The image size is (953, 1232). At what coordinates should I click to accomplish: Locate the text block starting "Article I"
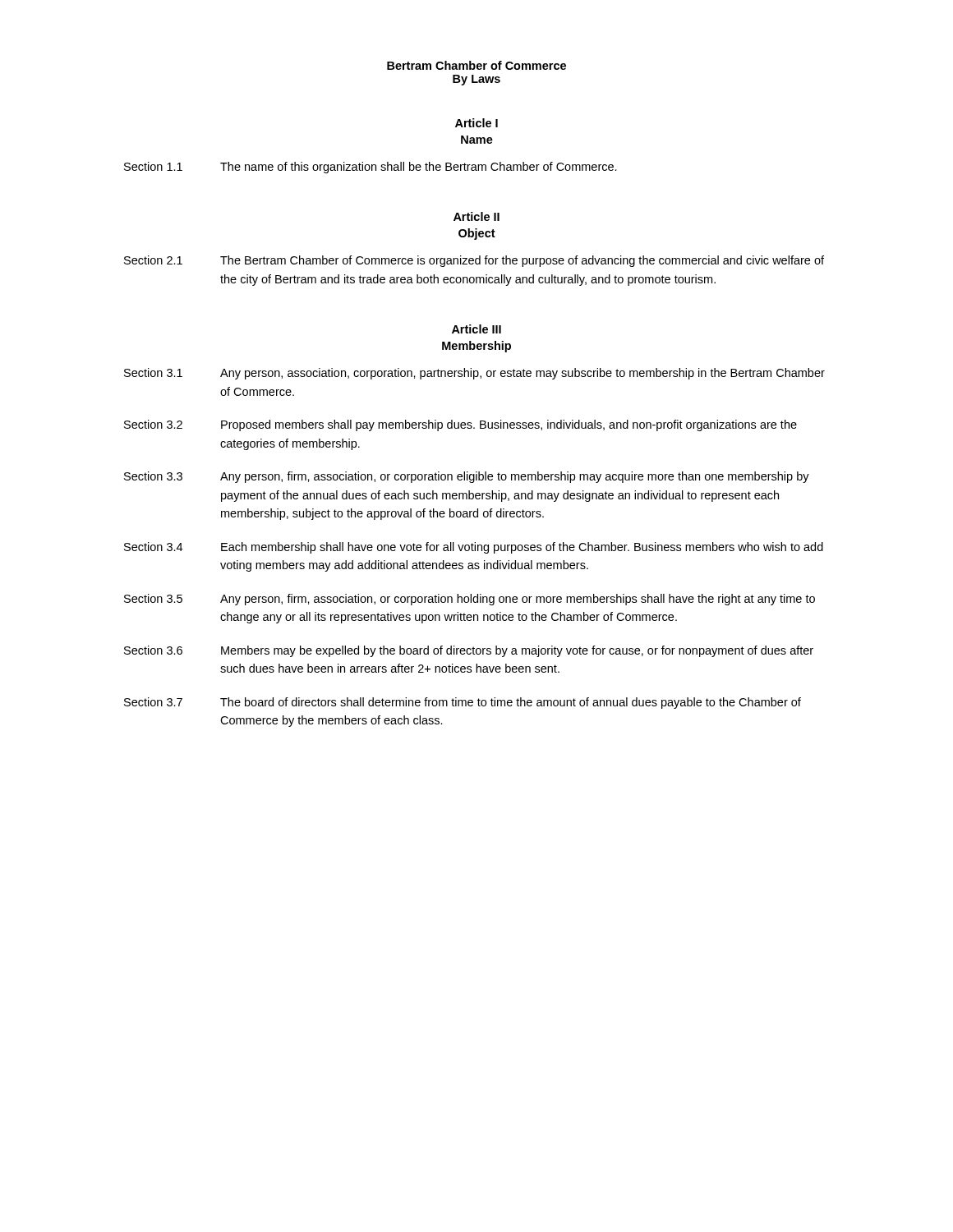pos(476,123)
